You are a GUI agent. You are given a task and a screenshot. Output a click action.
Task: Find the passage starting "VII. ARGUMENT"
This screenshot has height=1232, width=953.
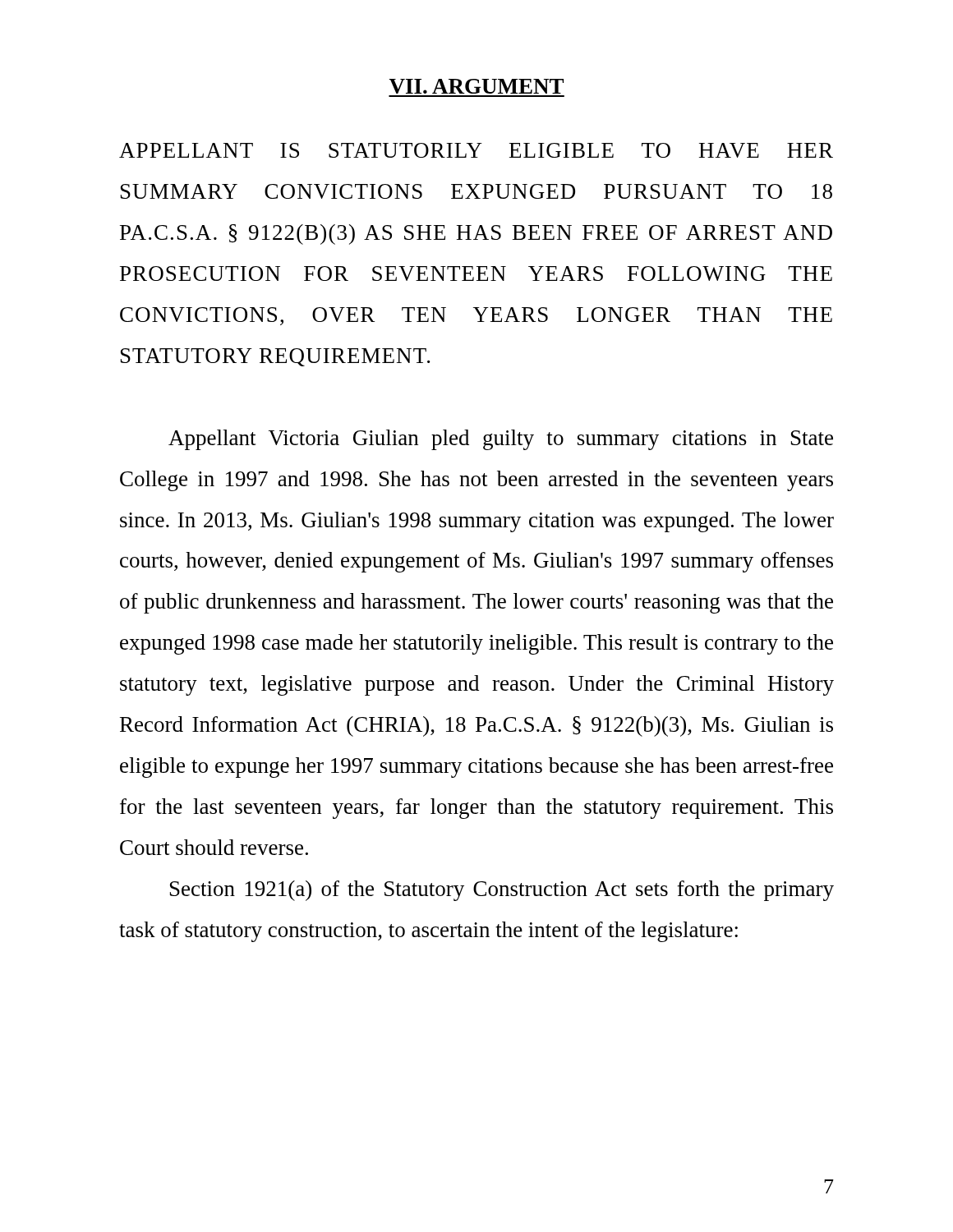tap(476, 86)
